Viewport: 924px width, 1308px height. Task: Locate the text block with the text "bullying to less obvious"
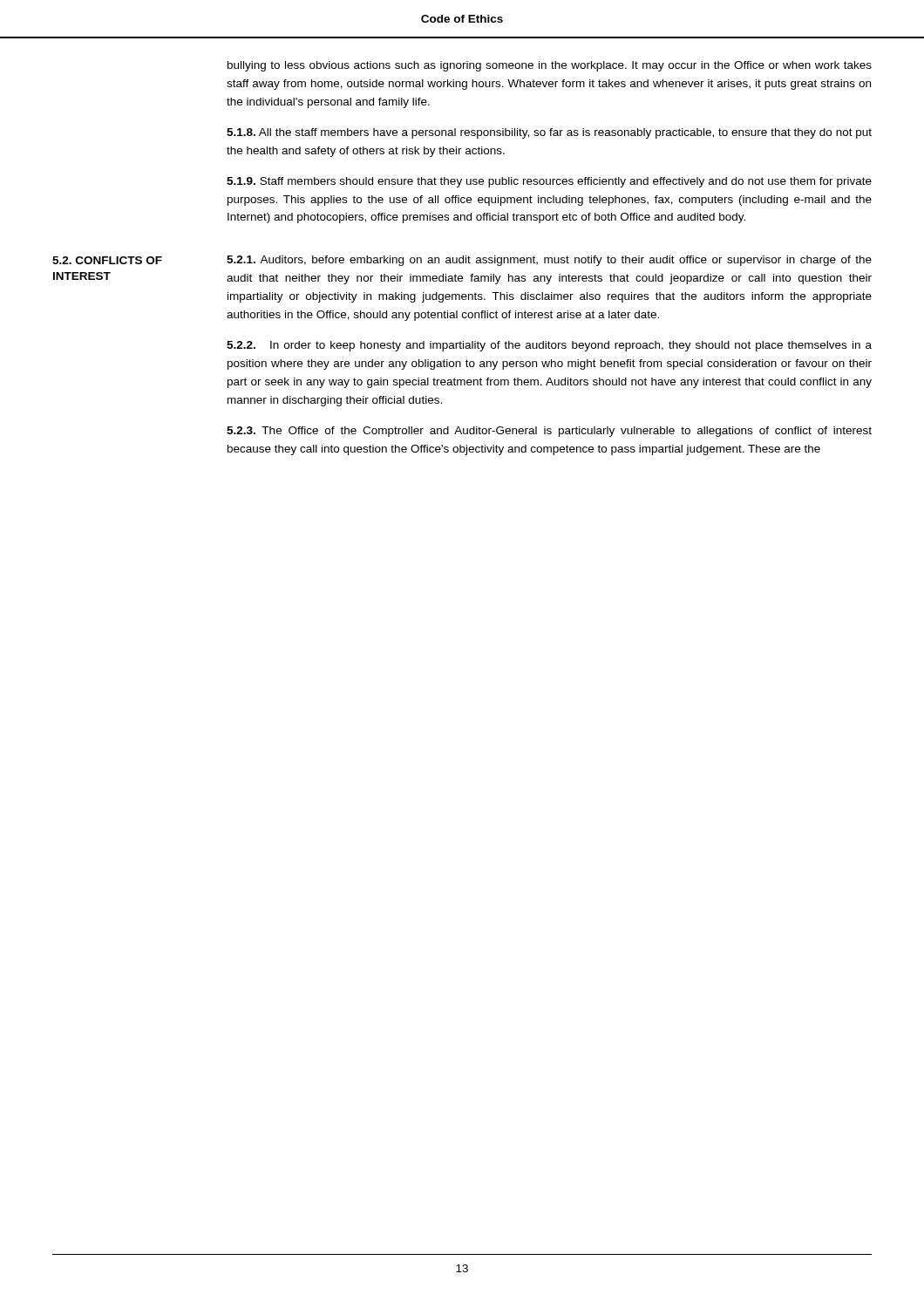549,142
